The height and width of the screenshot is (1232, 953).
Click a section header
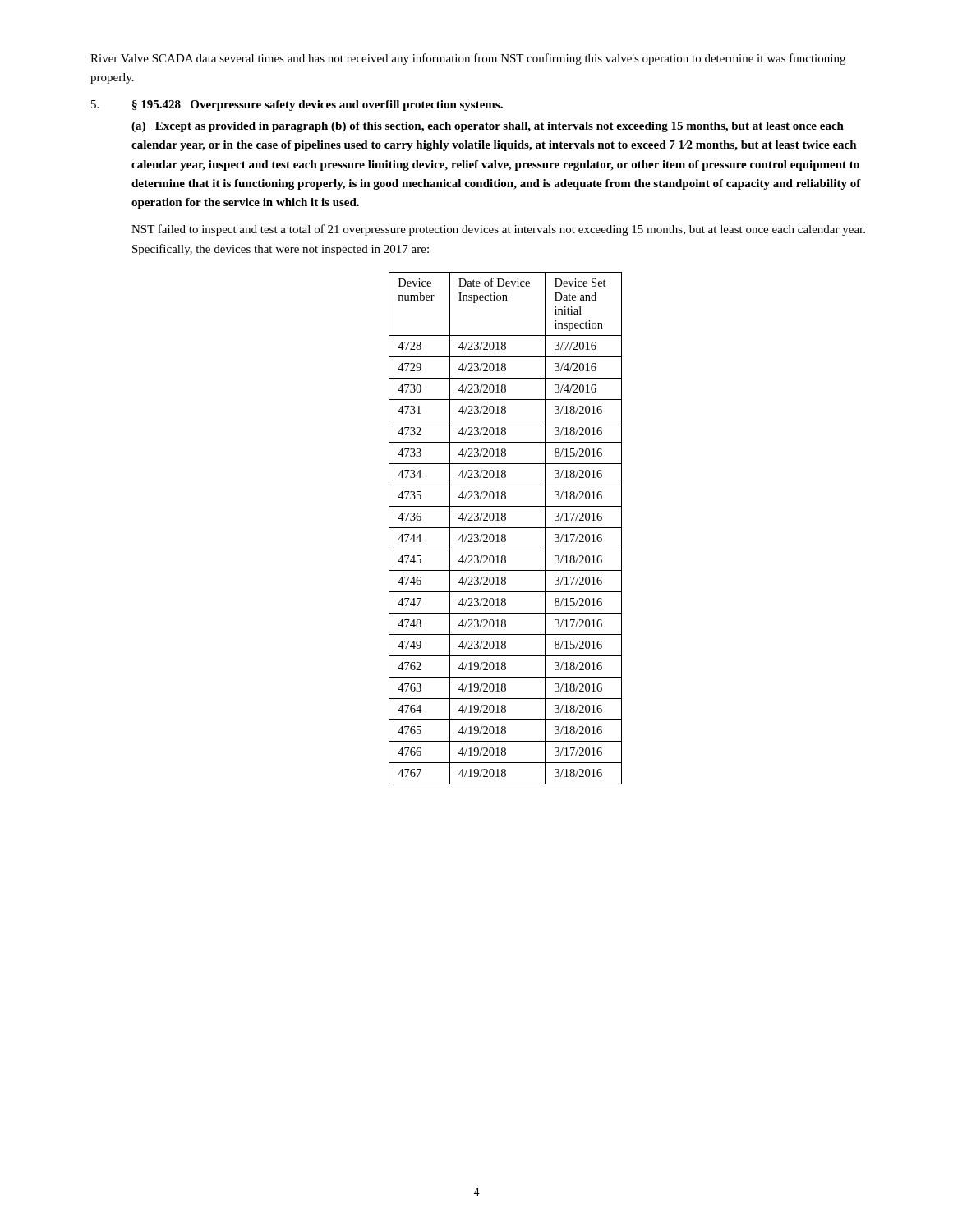click(x=485, y=441)
